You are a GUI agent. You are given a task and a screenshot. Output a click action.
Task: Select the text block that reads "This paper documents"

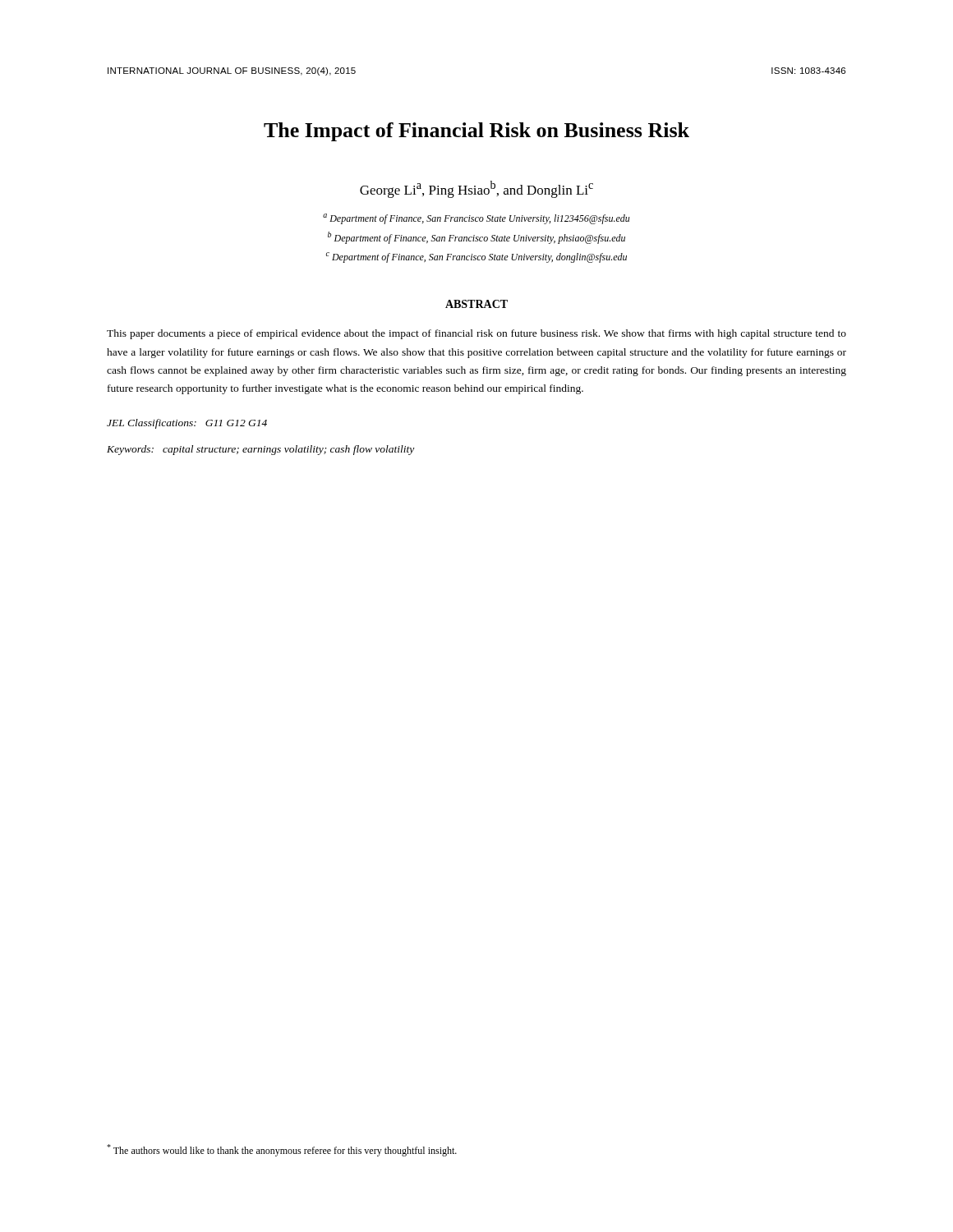[476, 361]
